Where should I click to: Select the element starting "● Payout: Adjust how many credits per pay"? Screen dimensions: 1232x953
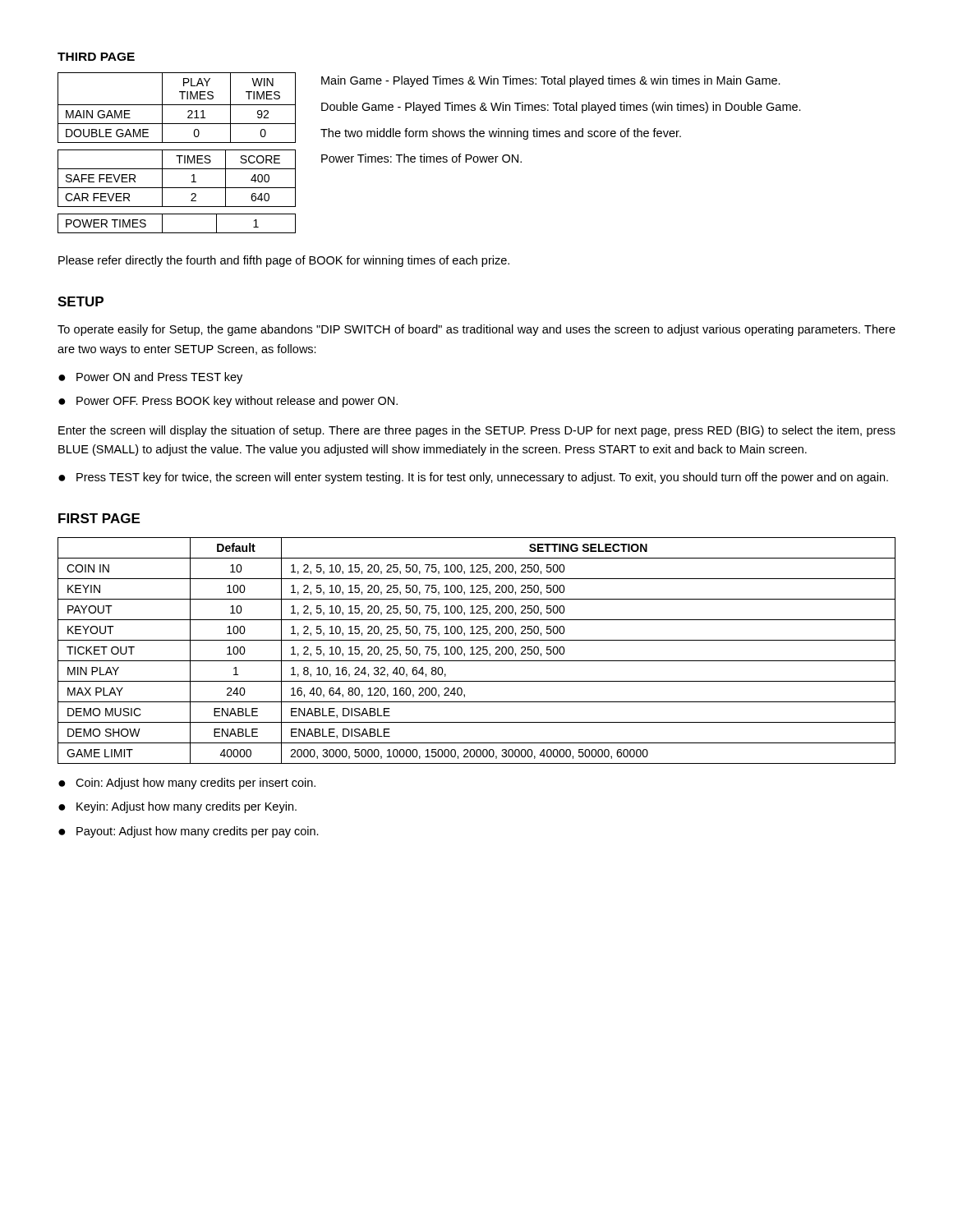pos(189,832)
